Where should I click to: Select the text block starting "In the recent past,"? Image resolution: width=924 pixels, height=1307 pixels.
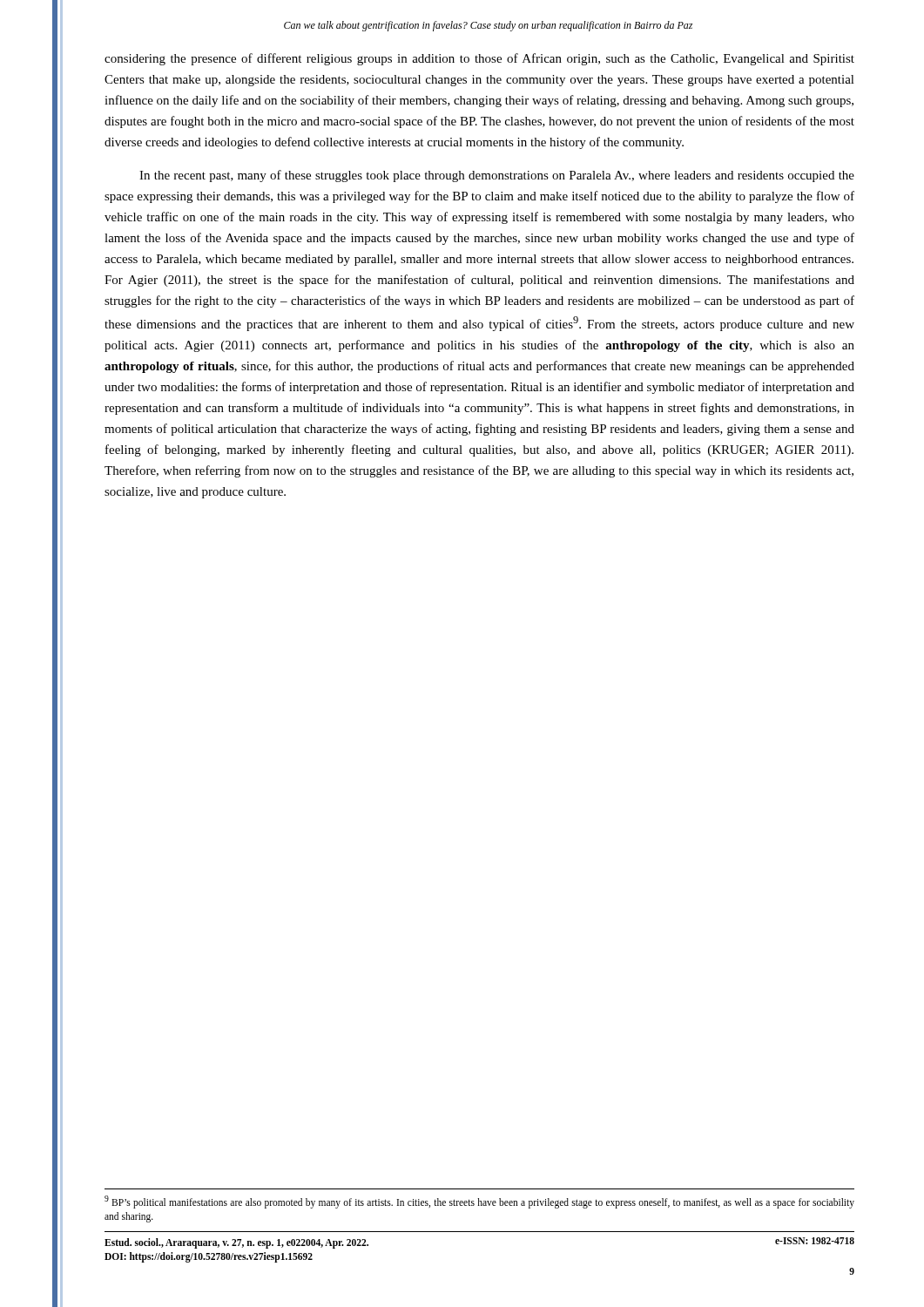tap(479, 333)
